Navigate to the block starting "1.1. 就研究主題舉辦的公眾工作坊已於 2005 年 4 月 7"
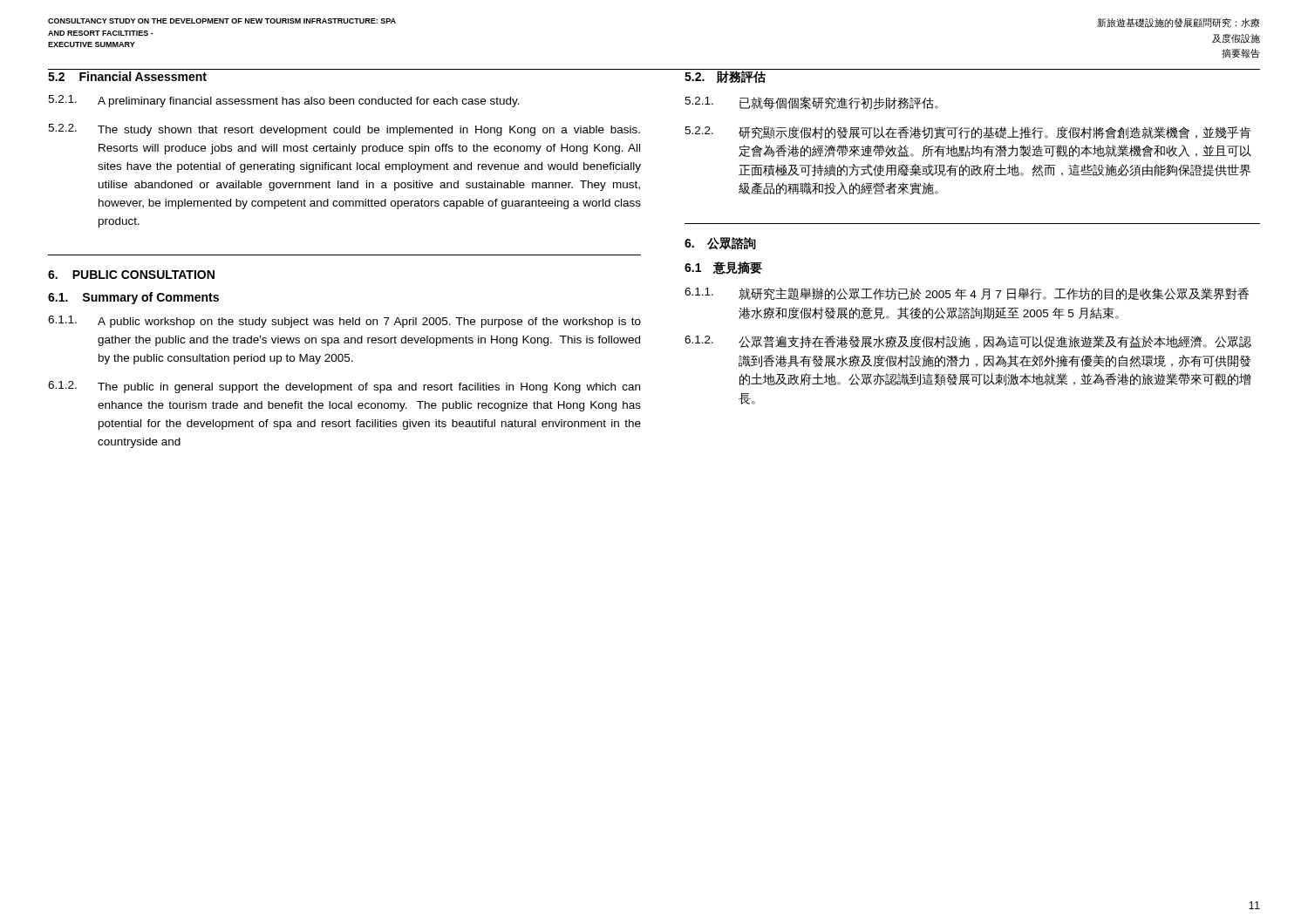Viewport: 1308px width, 924px height. tap(972, 304)
